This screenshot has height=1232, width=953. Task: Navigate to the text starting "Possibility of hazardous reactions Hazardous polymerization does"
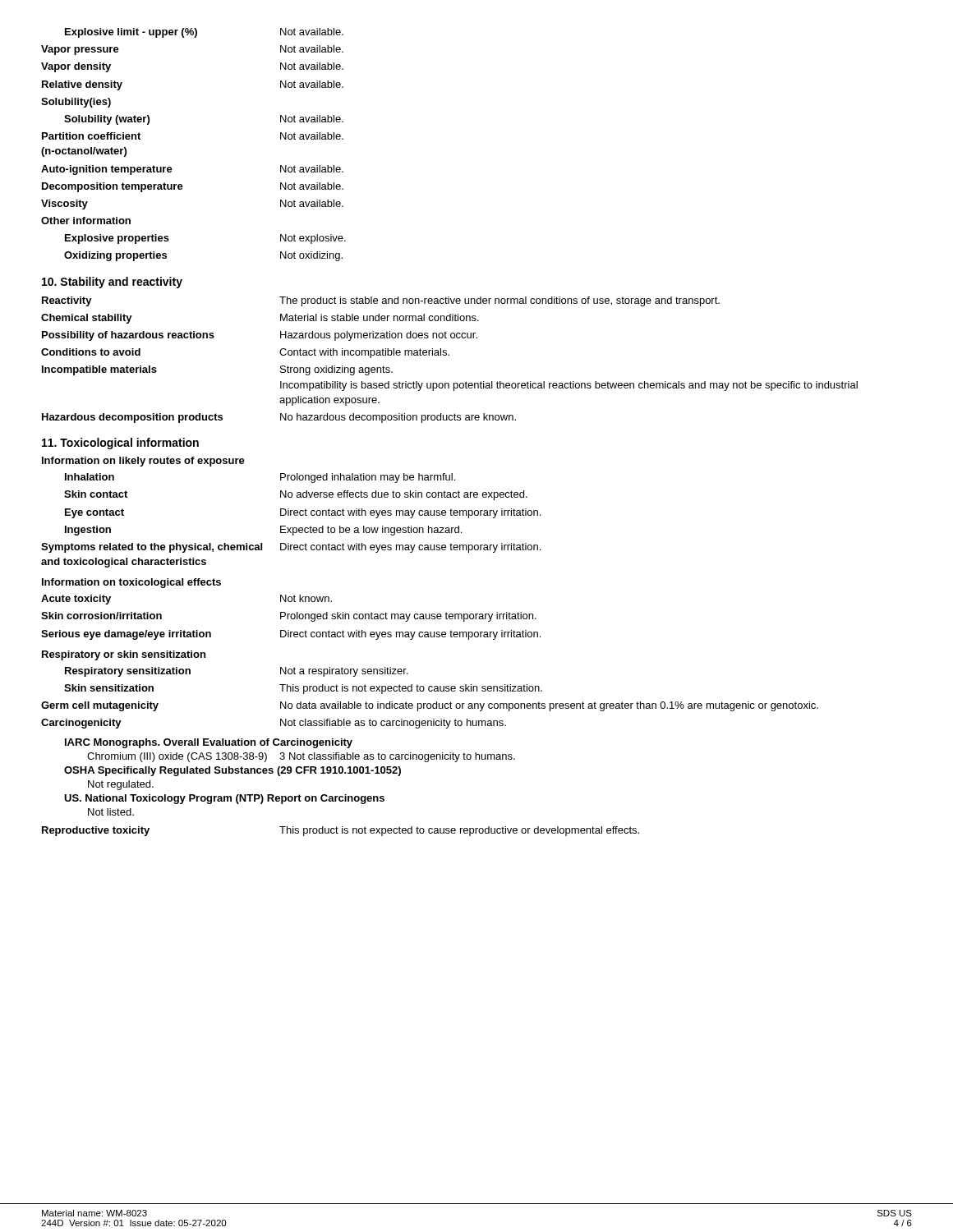click(x=476, y=335)
